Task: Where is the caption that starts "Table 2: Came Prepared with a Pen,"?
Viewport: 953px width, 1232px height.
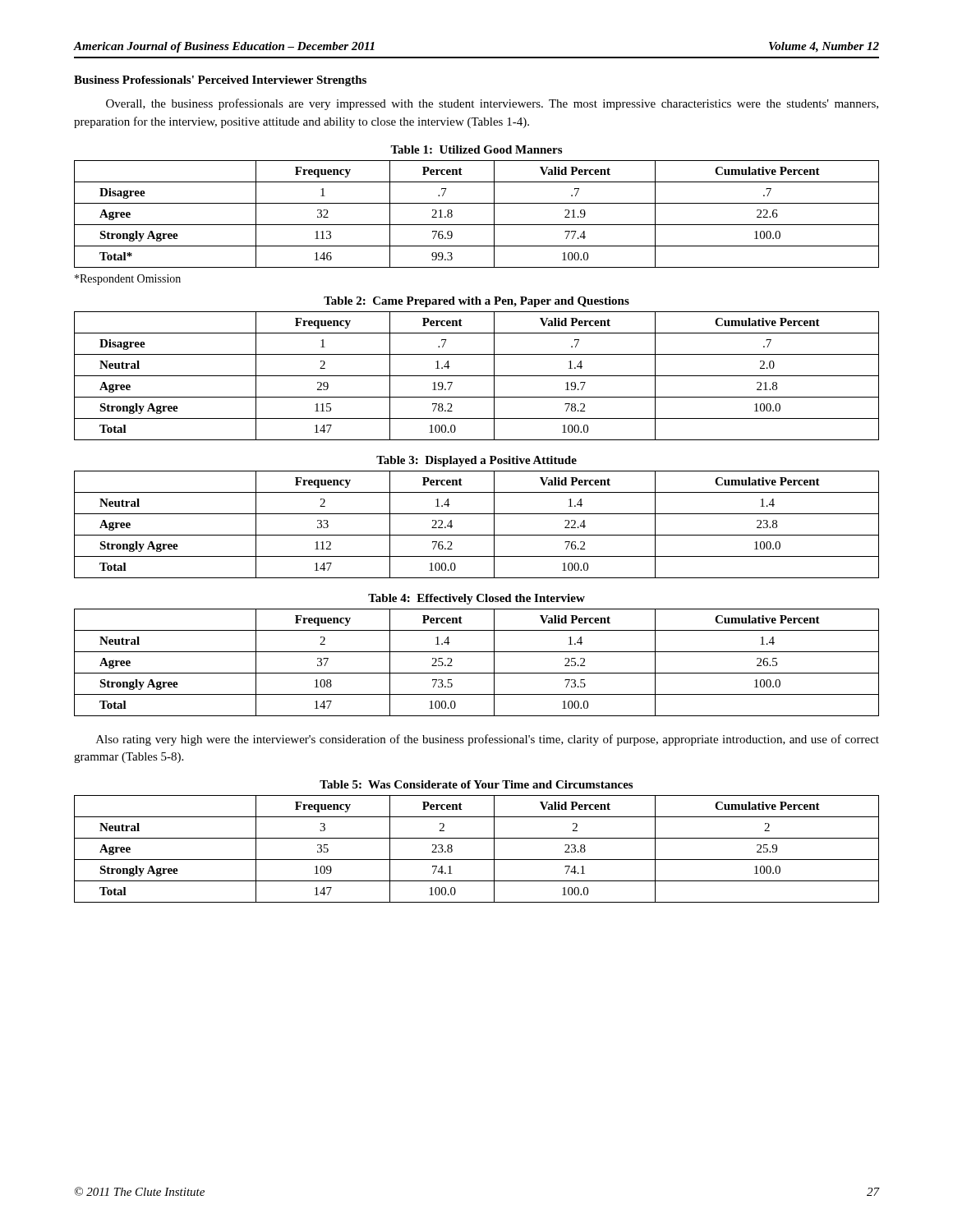Action: pos(476,300)
